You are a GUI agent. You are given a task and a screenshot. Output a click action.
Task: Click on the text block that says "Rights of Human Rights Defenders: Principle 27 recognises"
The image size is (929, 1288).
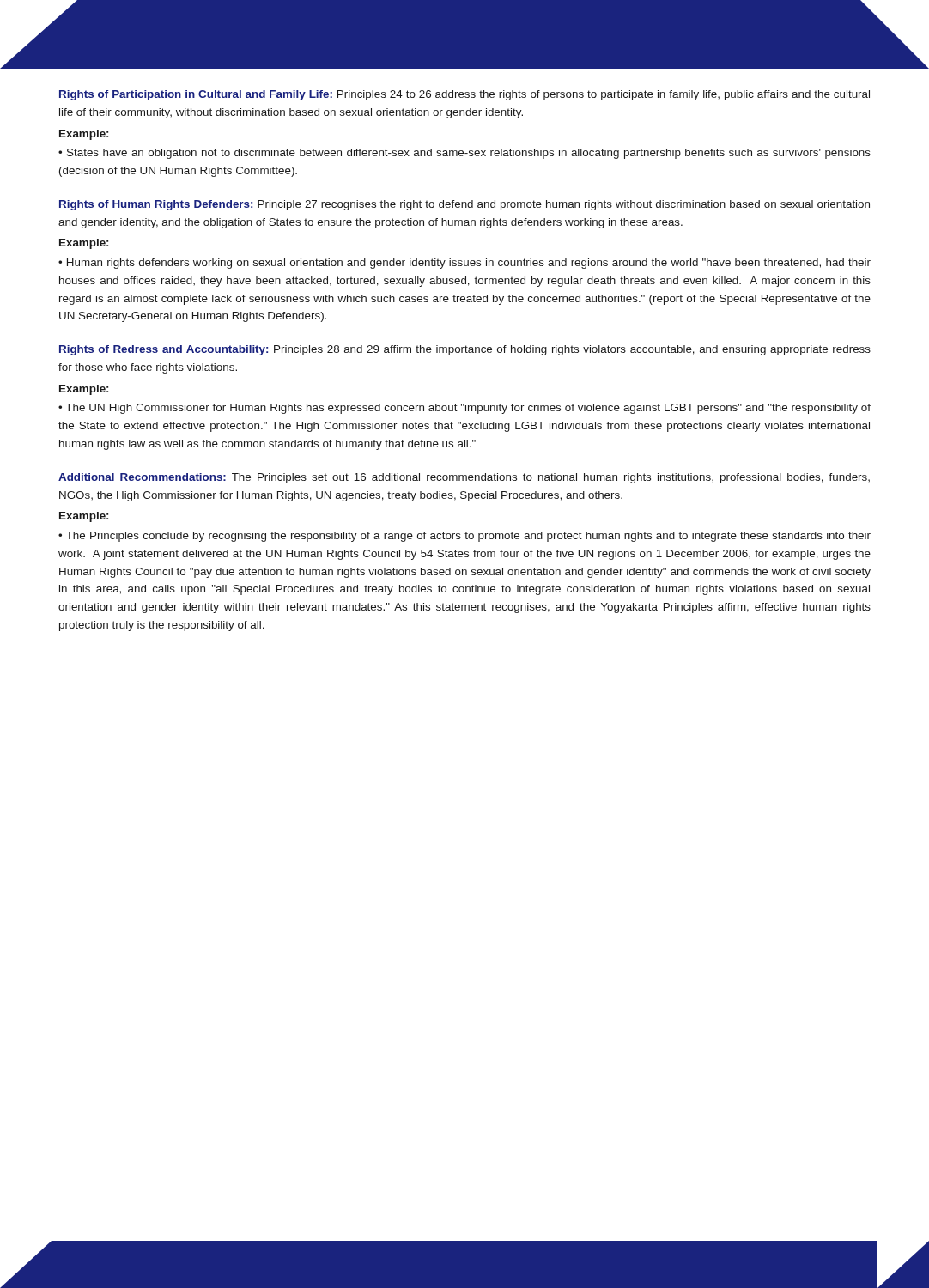[x=464, y=261]
